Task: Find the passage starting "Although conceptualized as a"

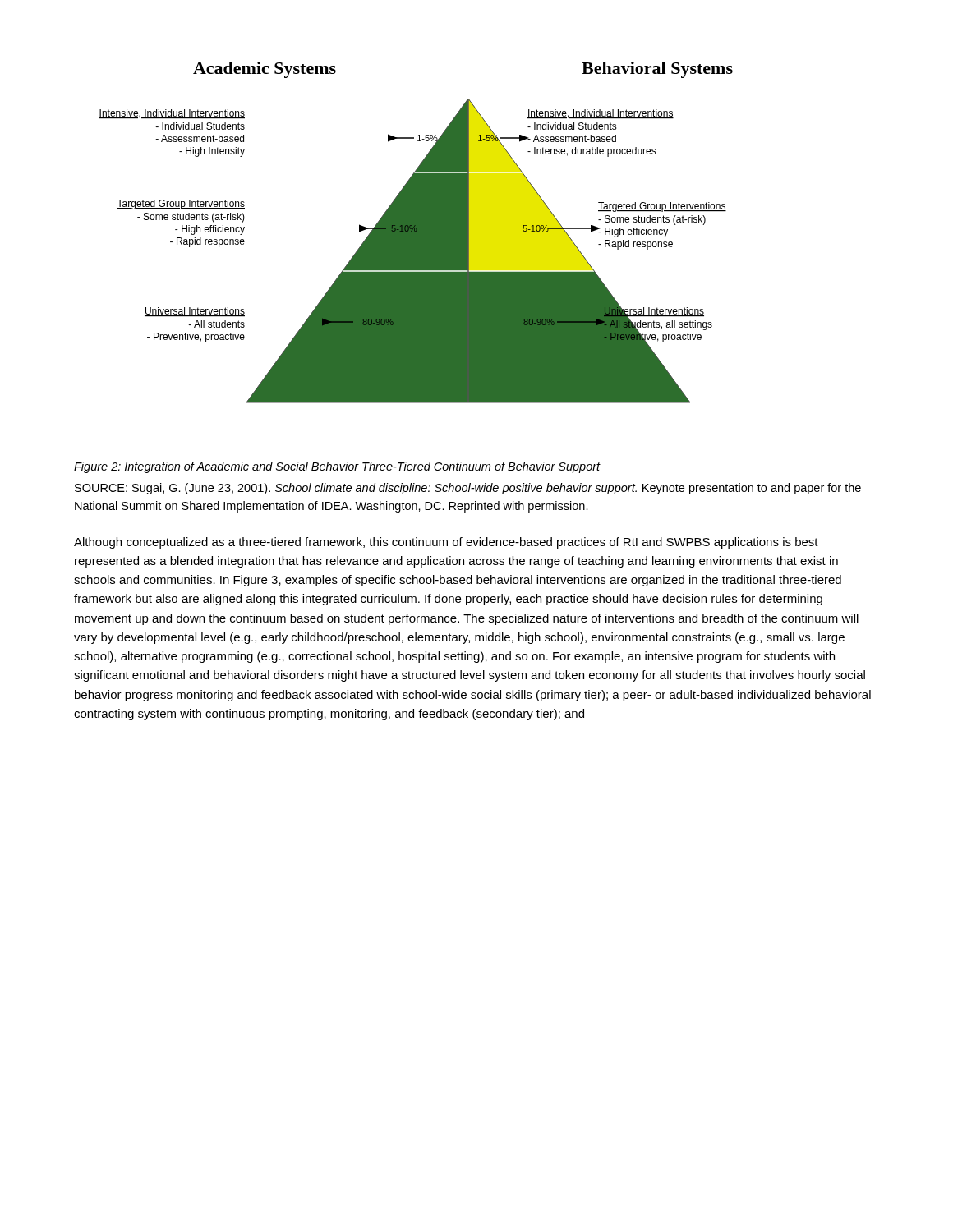Action: click(476, 627)
